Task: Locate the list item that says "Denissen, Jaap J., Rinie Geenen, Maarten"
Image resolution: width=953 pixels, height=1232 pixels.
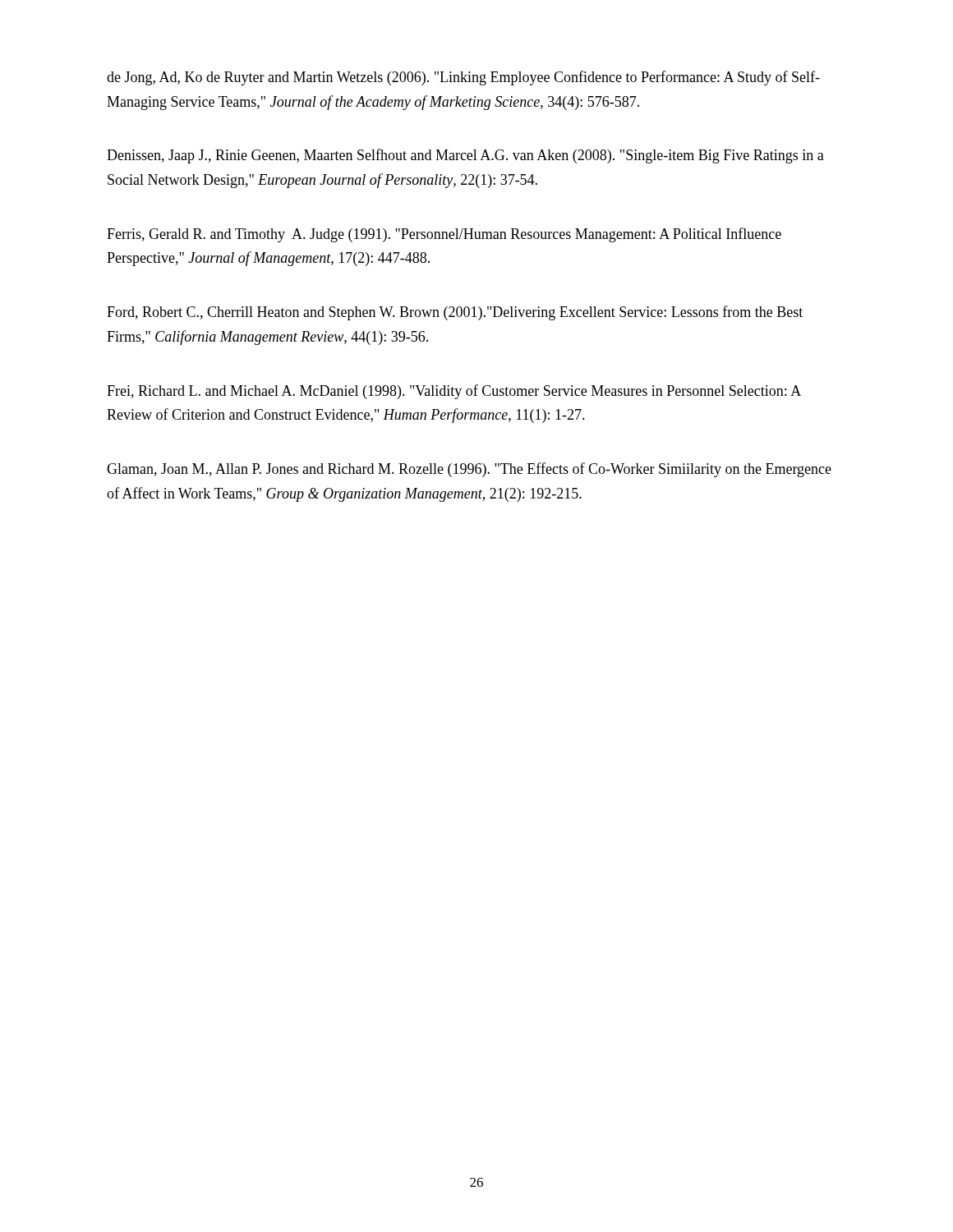Action: tap(465, 168)
